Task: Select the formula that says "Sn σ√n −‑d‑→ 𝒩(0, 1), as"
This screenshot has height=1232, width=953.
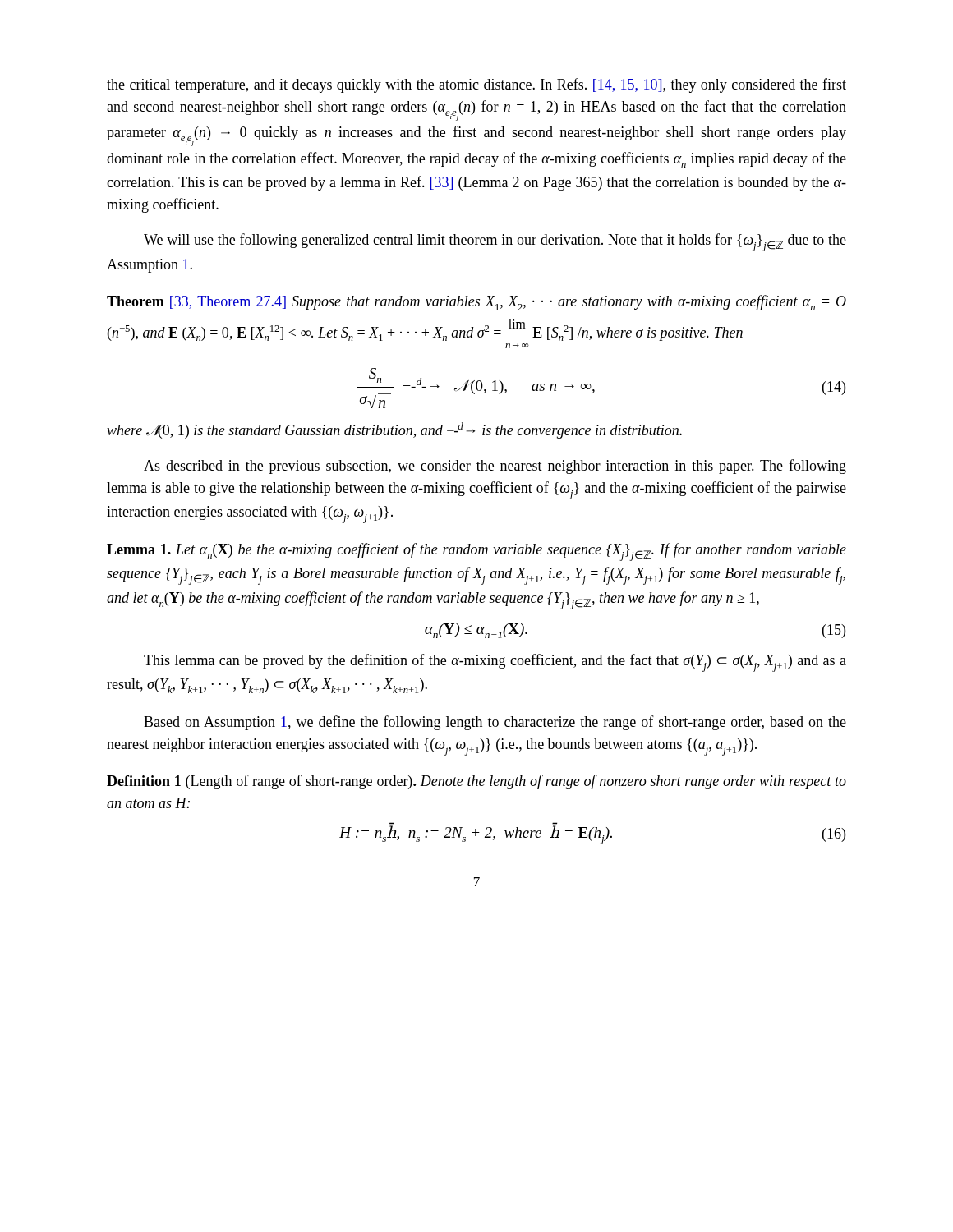Action: (x=602, y=387)
